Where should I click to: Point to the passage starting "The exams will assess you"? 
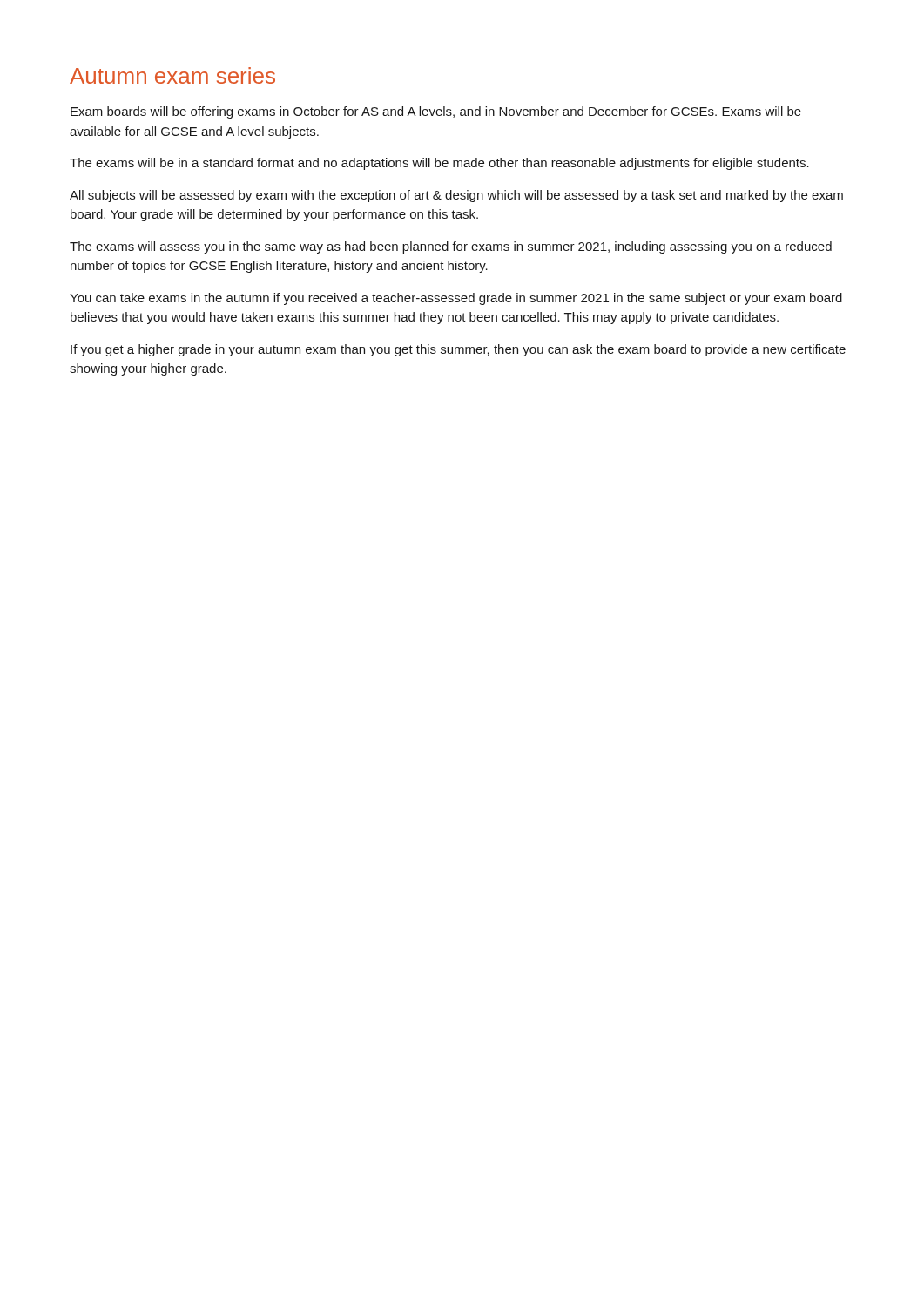click(x=451, y=256)
